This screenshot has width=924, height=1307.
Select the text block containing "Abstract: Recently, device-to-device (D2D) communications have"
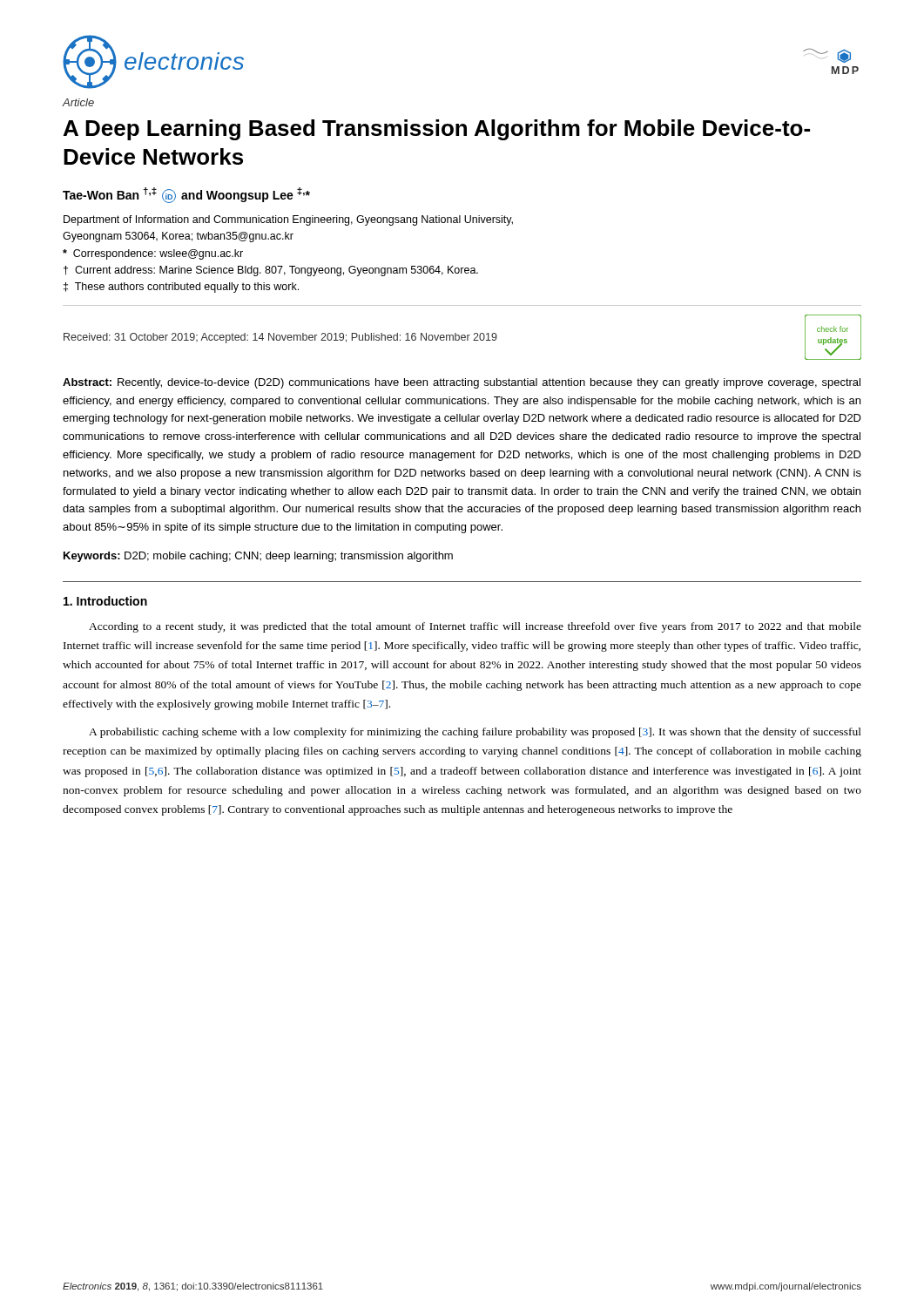pyautogui.click(x=462, y=454)
